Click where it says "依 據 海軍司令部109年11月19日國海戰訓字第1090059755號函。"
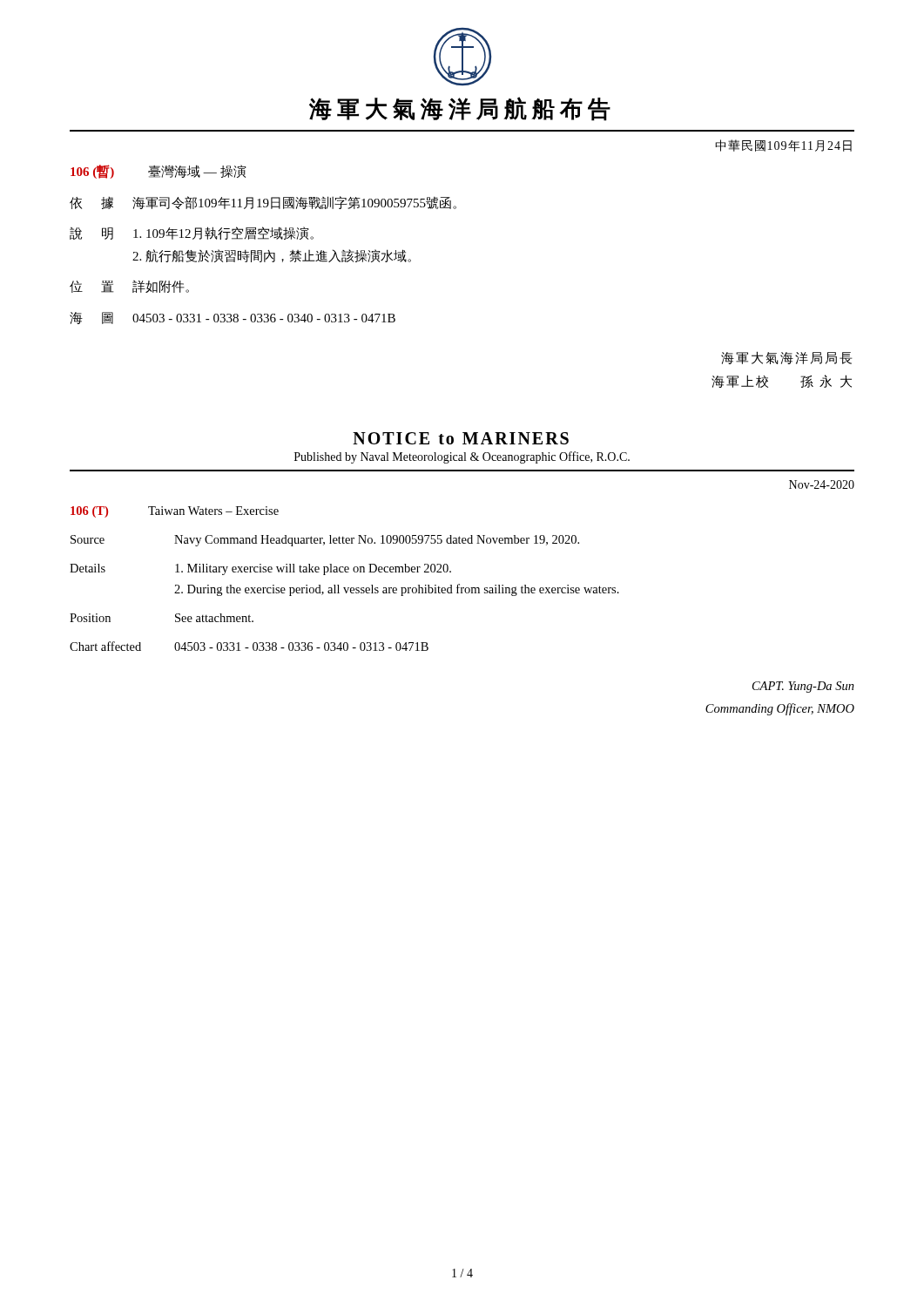Screen dimensions: 1307x924 [x=462, y=203]
